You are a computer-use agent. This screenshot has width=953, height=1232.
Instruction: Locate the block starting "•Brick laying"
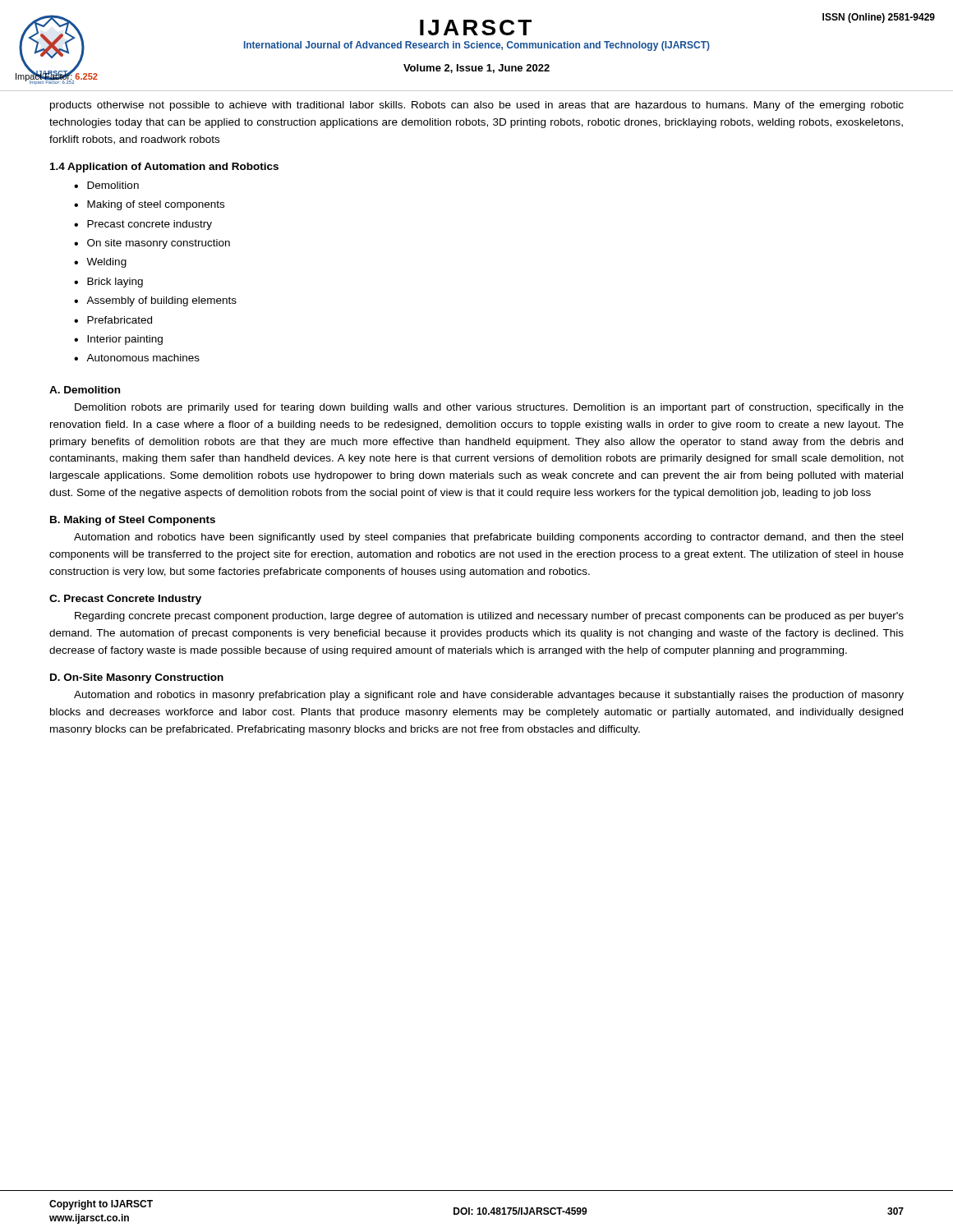pyautogui.click(x=109, y=282)
